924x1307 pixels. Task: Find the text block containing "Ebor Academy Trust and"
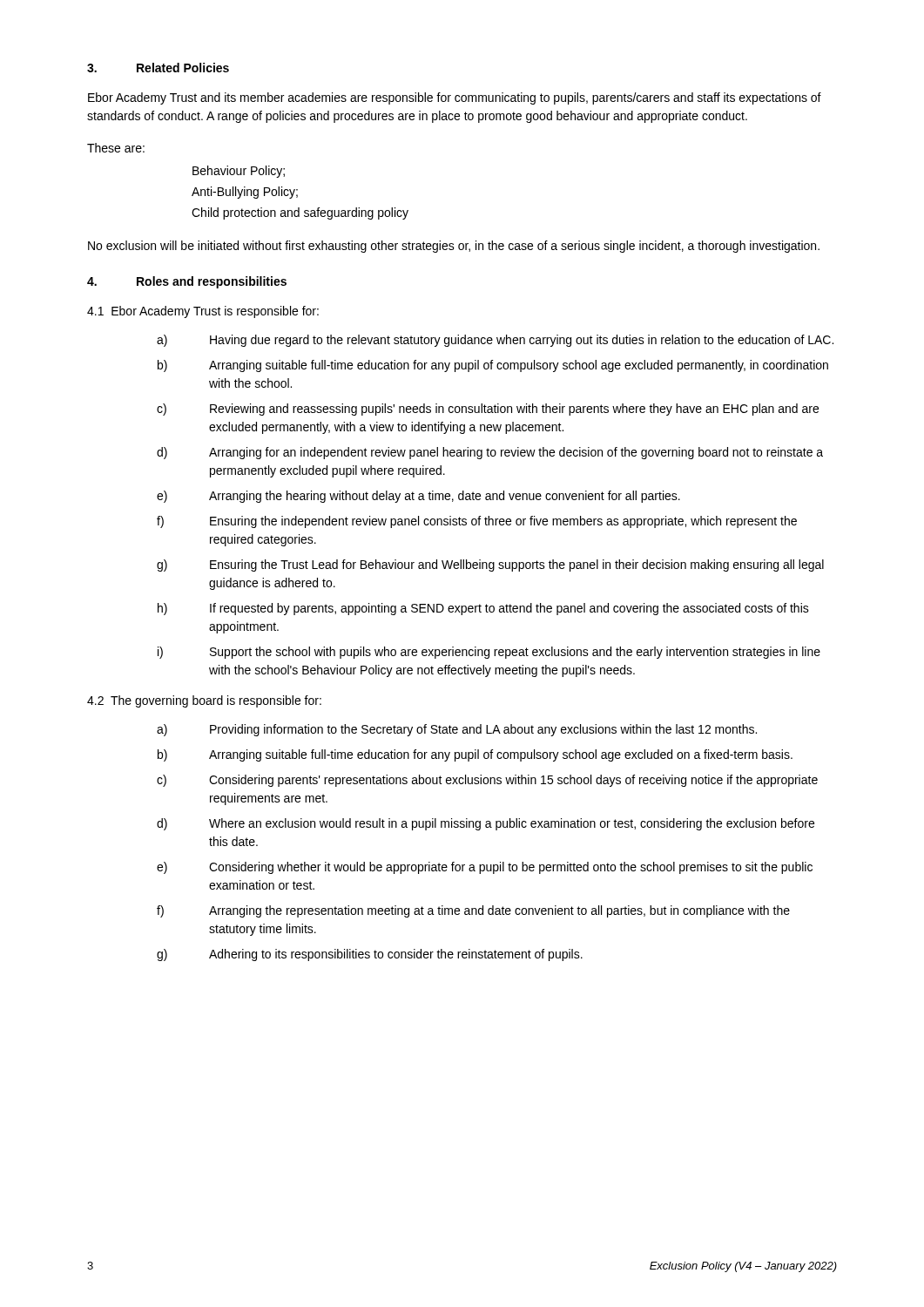[x=454, y=107]
